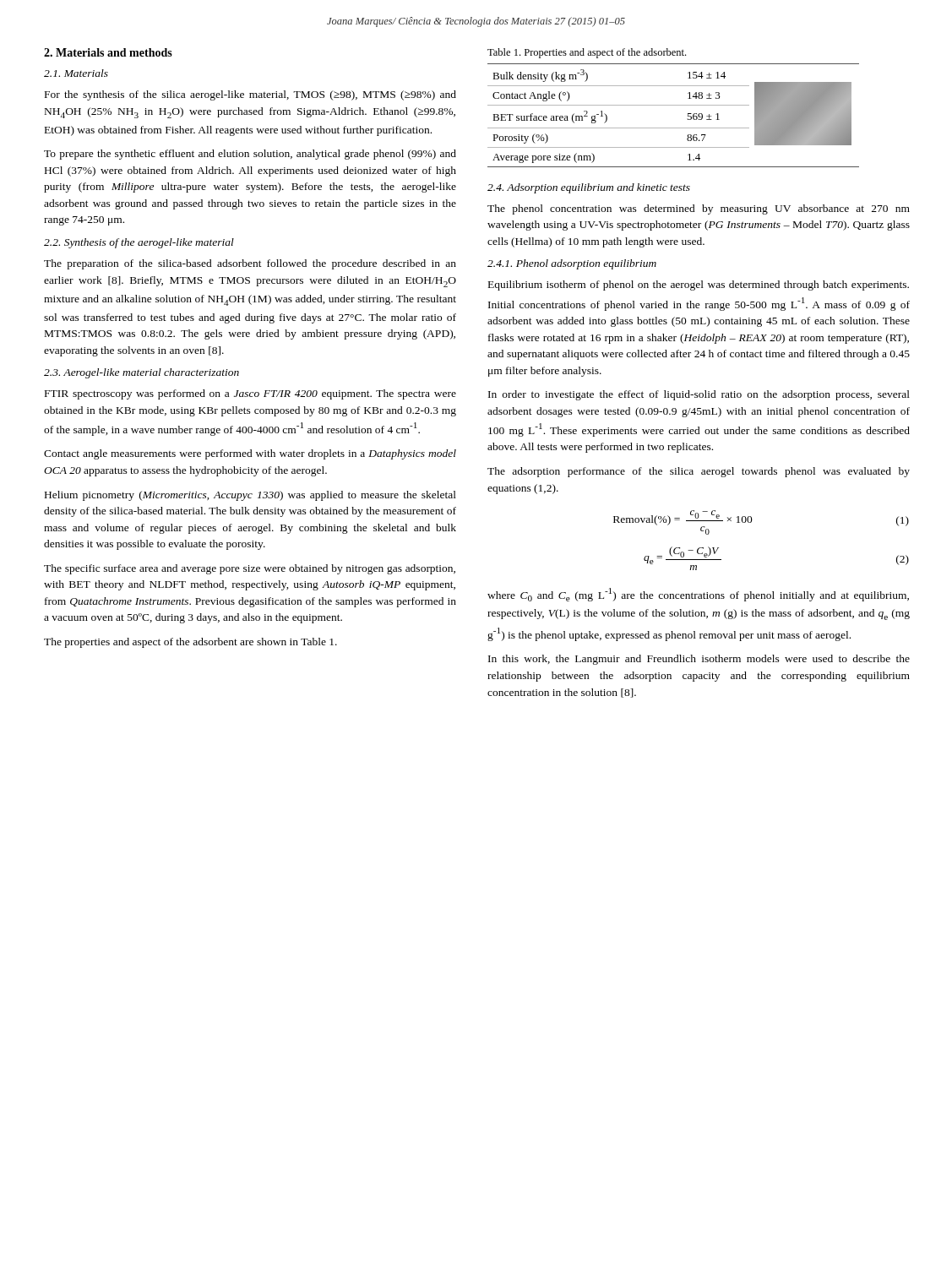
Task: Where does it say "2.2. Synthesis of the aerogel-like material"?
Action: pos(139,242)
